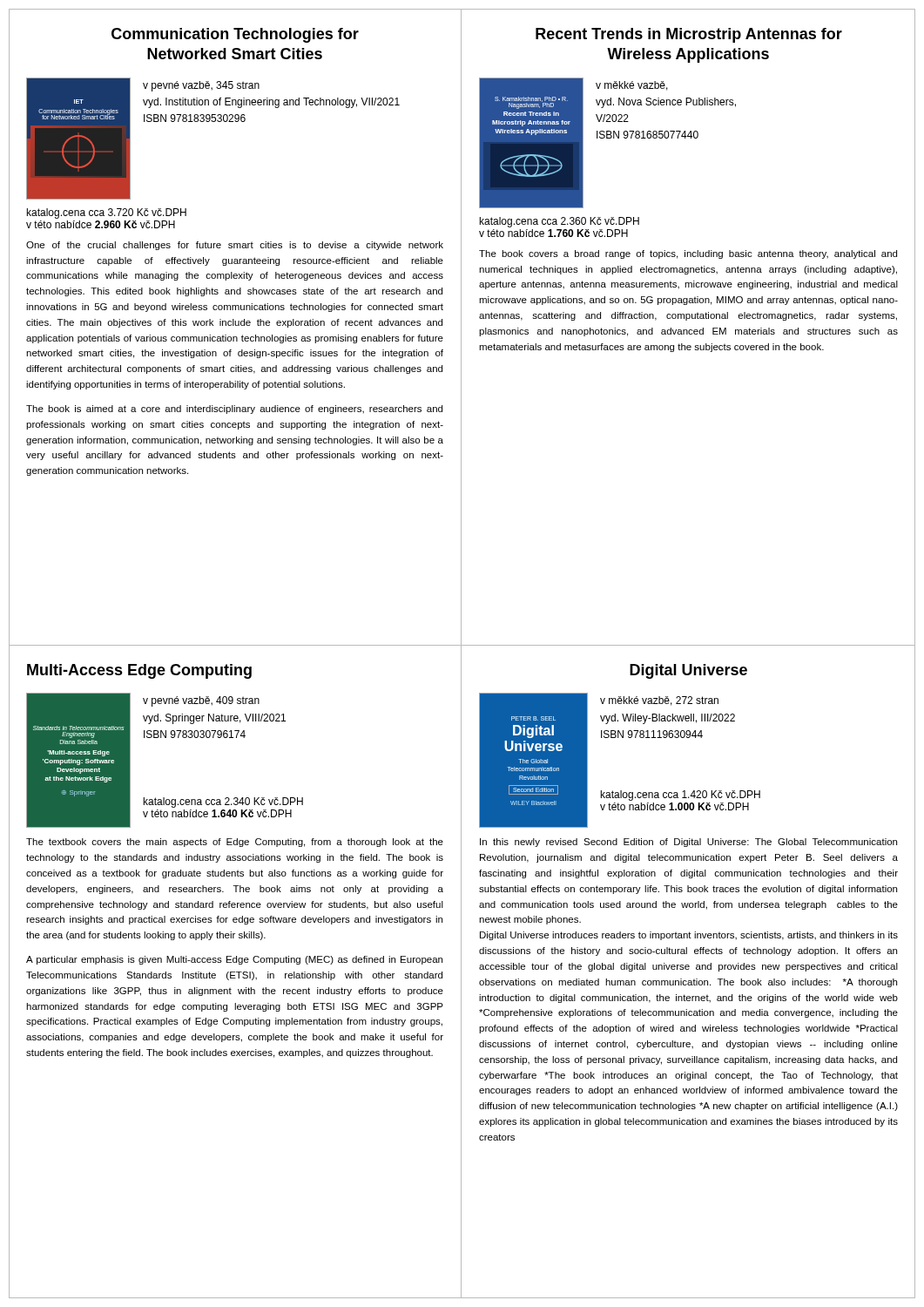Find the text block that says "One of the crucial"
This screenshot has height=1307, width=924.
click(x=235, y=315)
